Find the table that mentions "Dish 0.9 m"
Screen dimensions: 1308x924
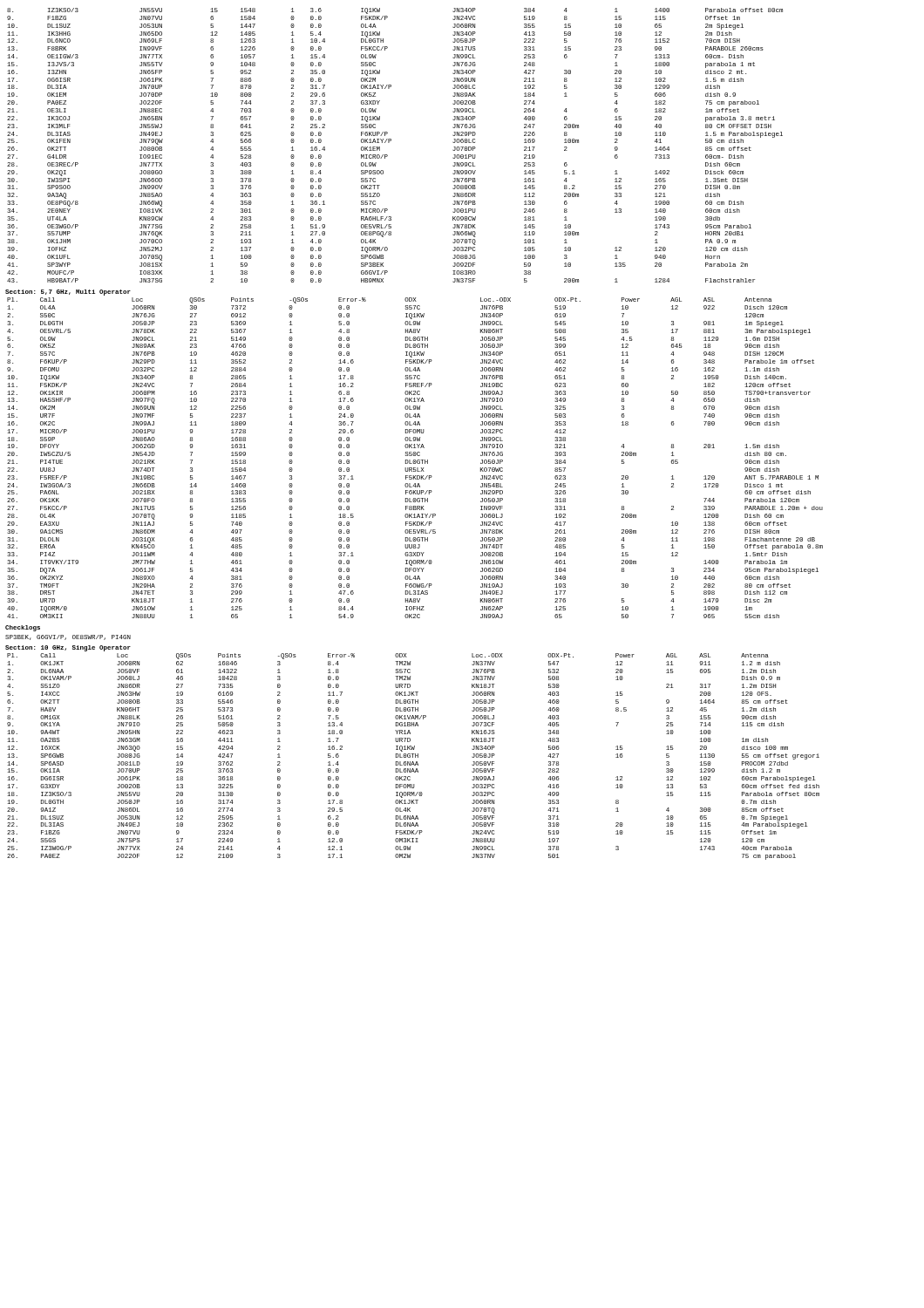click(462, 756)
